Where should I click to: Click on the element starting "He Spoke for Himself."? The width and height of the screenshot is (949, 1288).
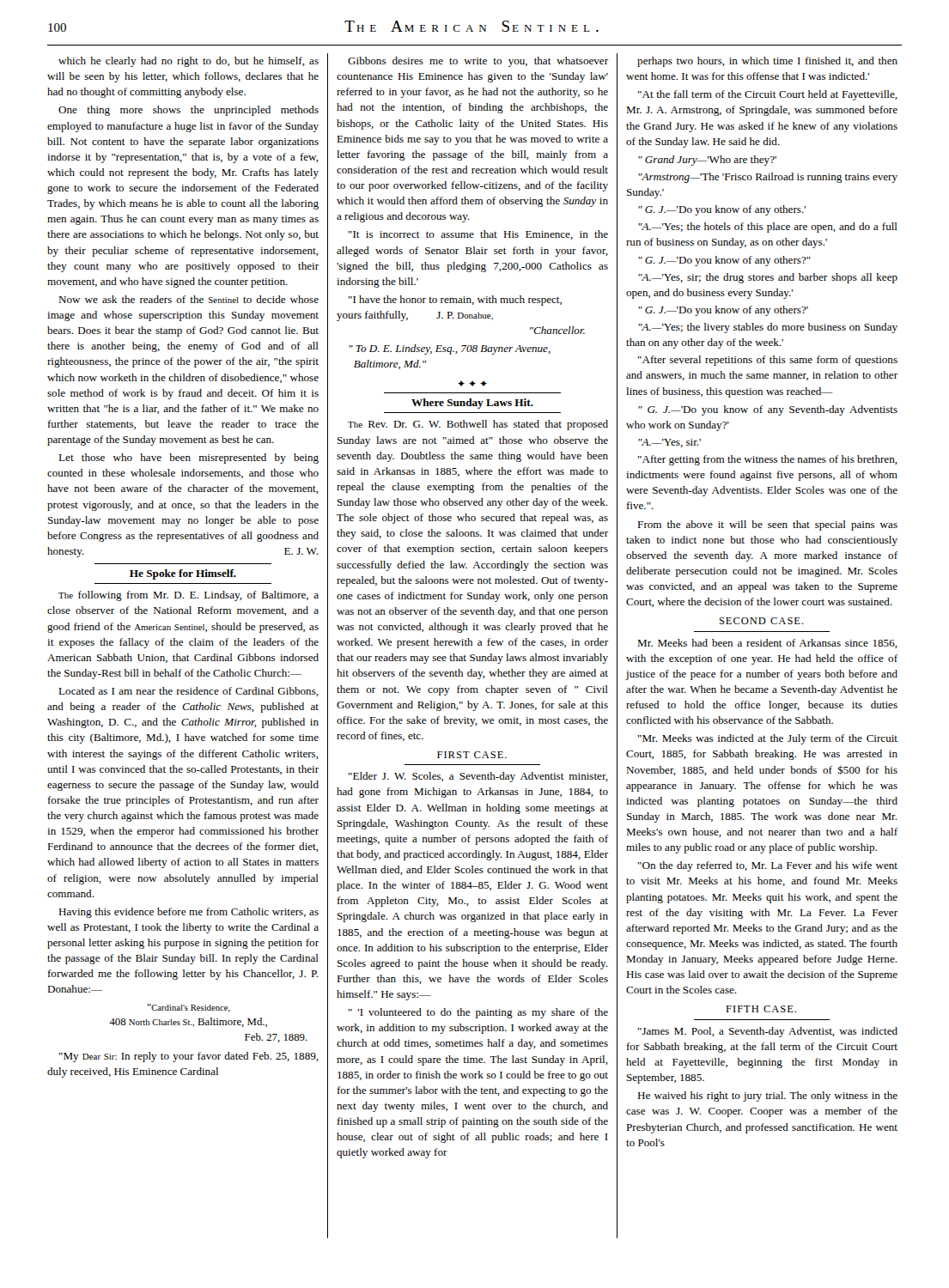[183, 573]
